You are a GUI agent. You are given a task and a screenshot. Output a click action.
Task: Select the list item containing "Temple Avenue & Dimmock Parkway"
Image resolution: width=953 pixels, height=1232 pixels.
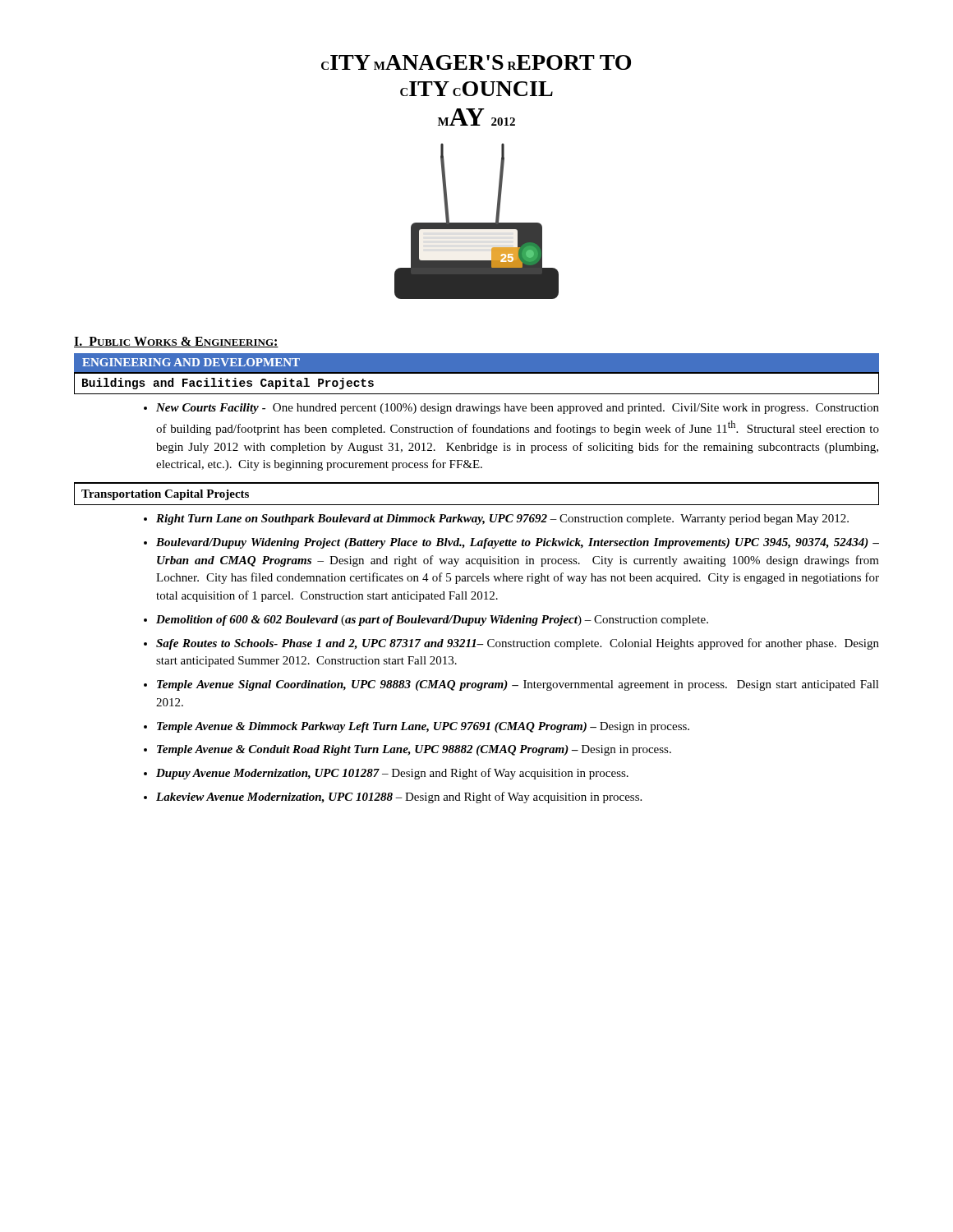click(x=423, y=726)
